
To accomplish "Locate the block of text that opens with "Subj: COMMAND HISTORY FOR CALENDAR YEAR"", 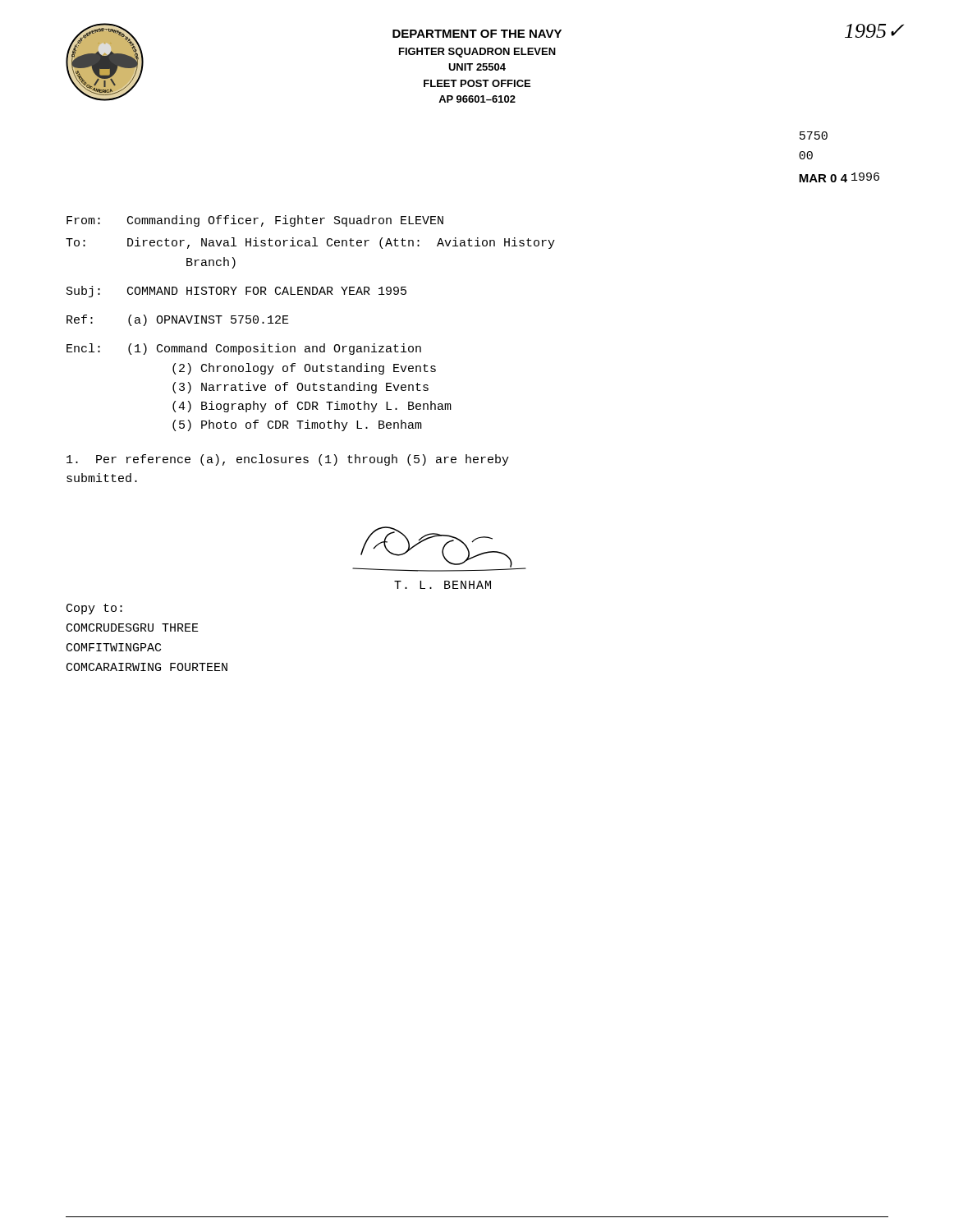I will point(236,292).
